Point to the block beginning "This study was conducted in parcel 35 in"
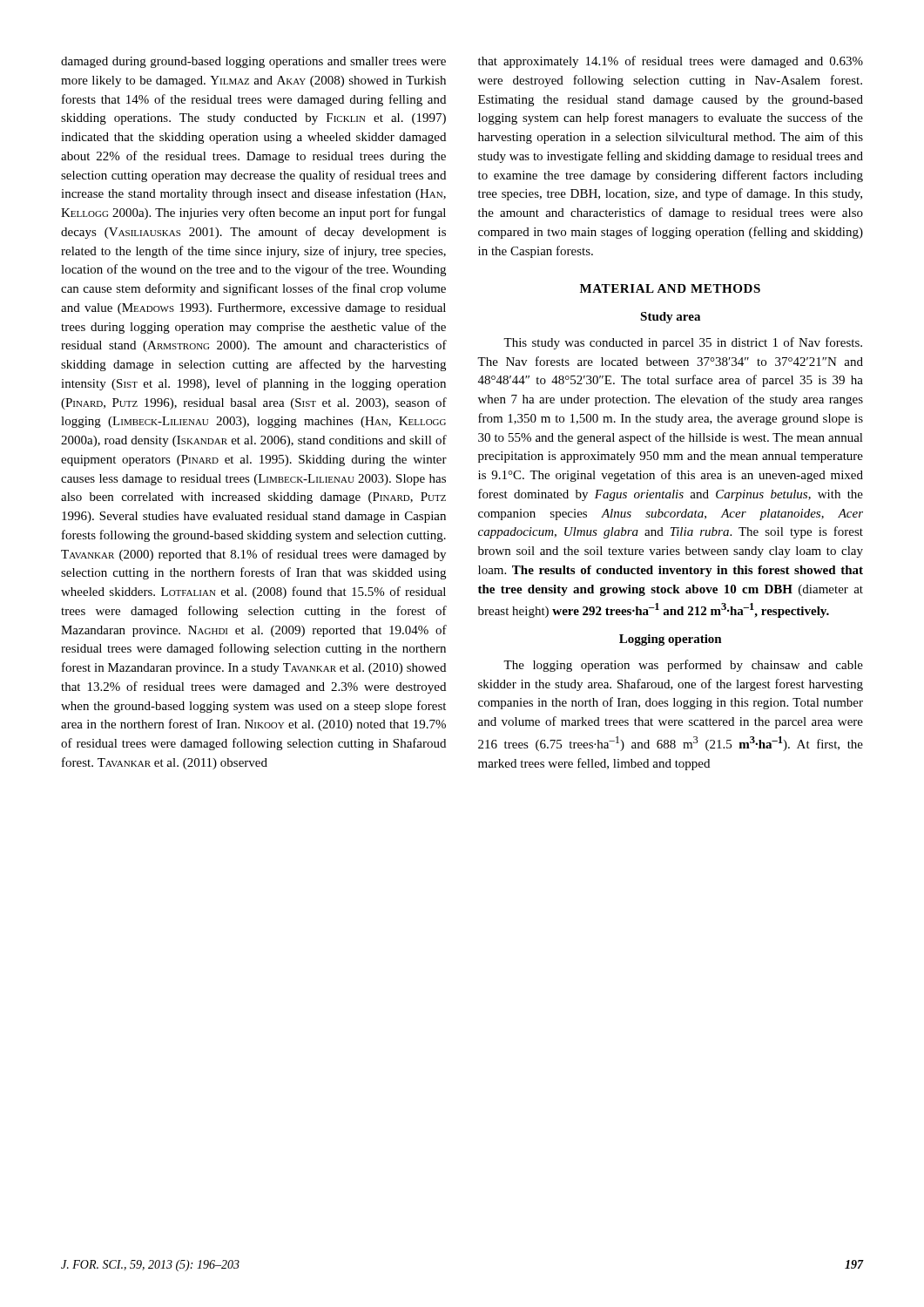The image size is (924, 1307). click(670, 477)
